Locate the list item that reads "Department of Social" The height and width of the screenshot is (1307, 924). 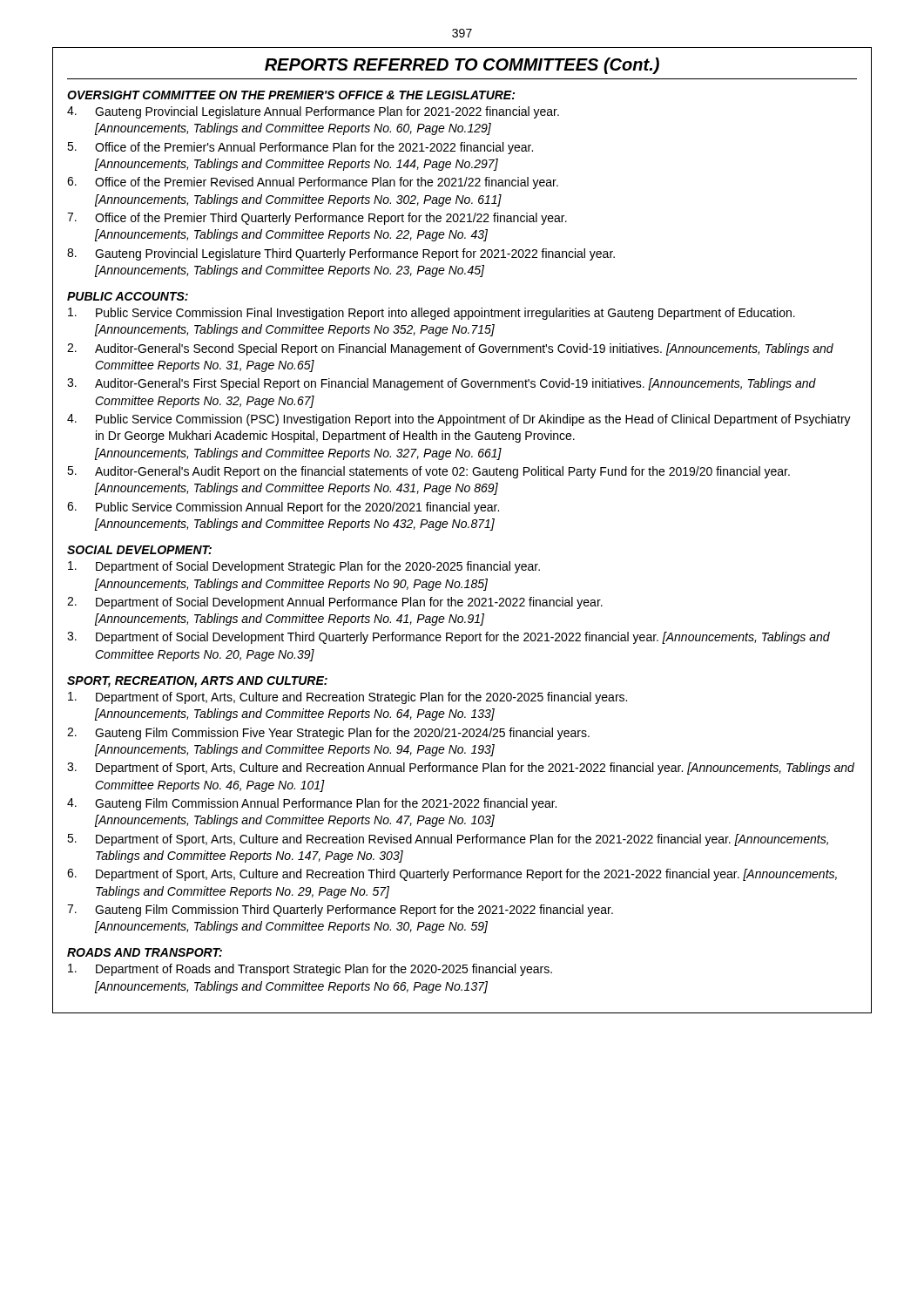[x=462, y=576]
